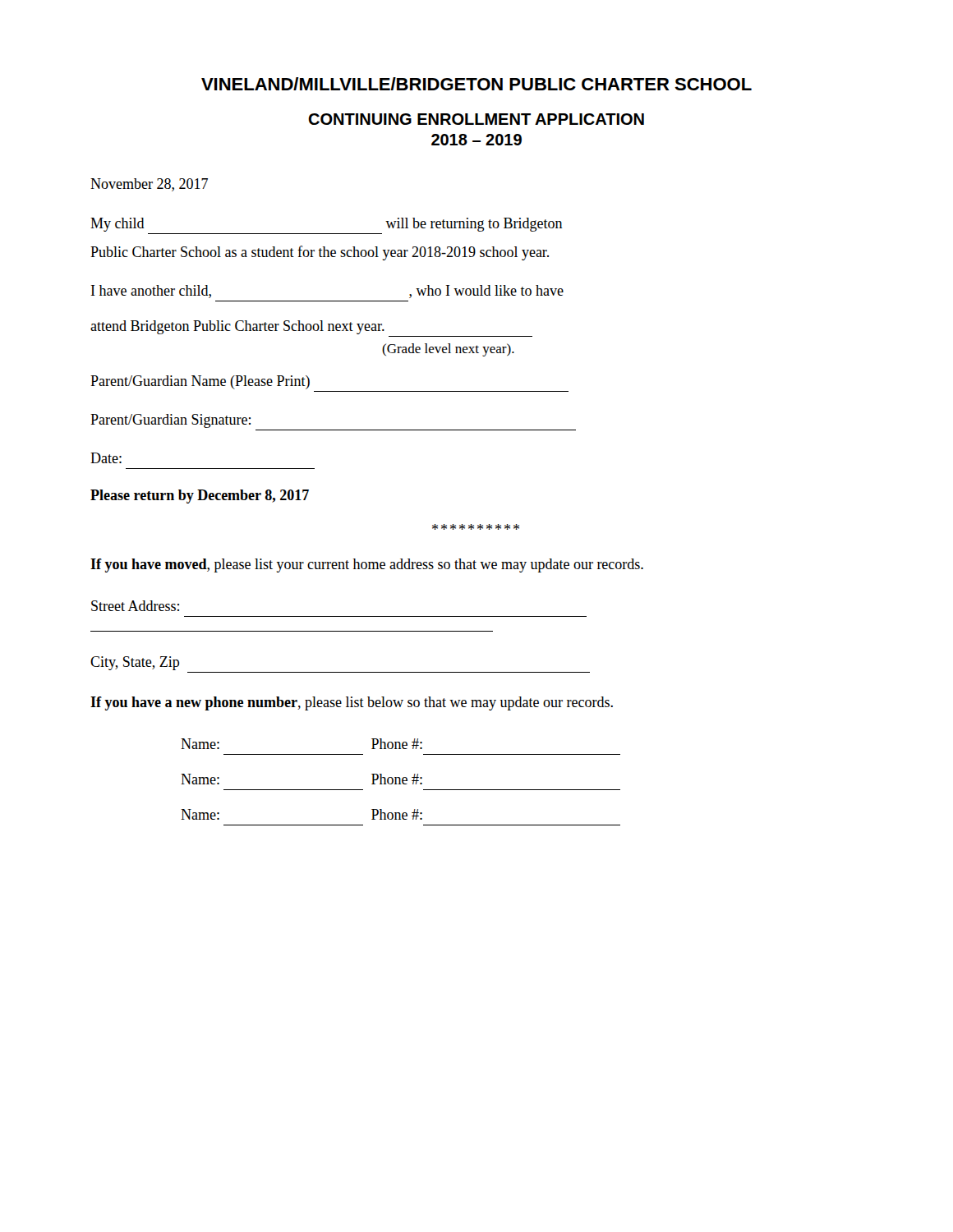Locate the text with the text "Parent/Guardian Name (Please Print)"
Screen dimensions: 1232x953
click(329, 380)
